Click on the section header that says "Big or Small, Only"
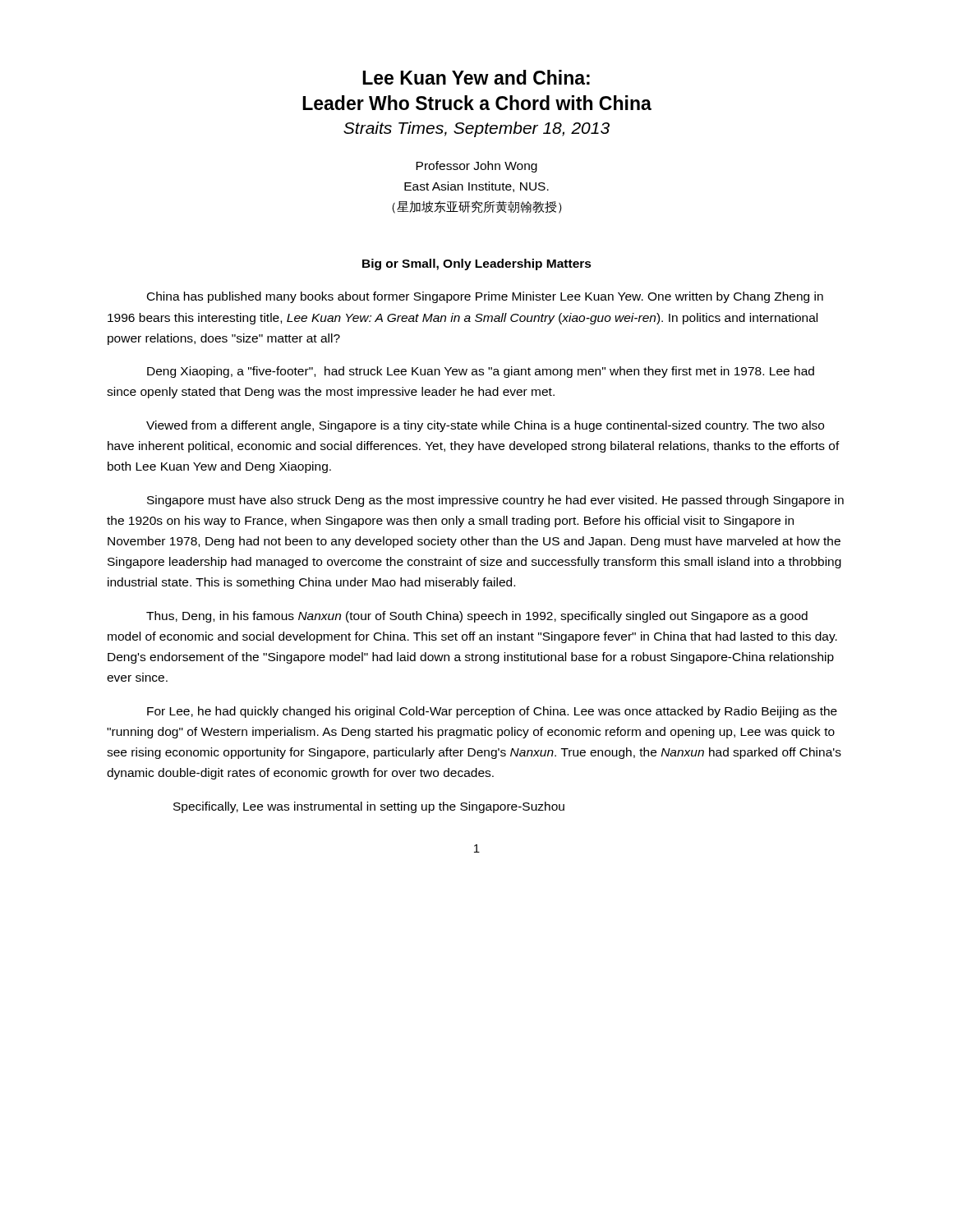This screenshot has width=953, height=1232. point(476,264)
